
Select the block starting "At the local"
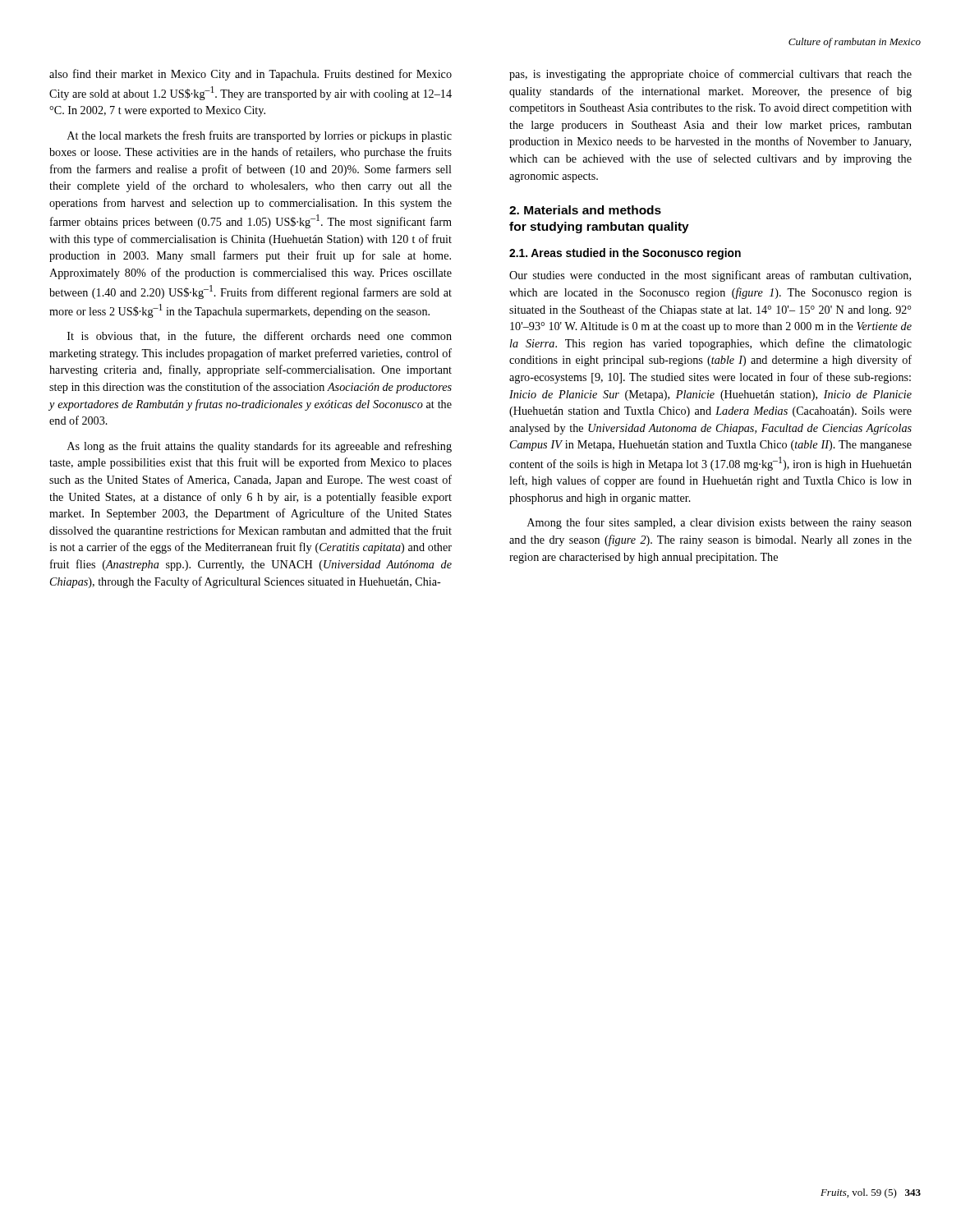251,223
